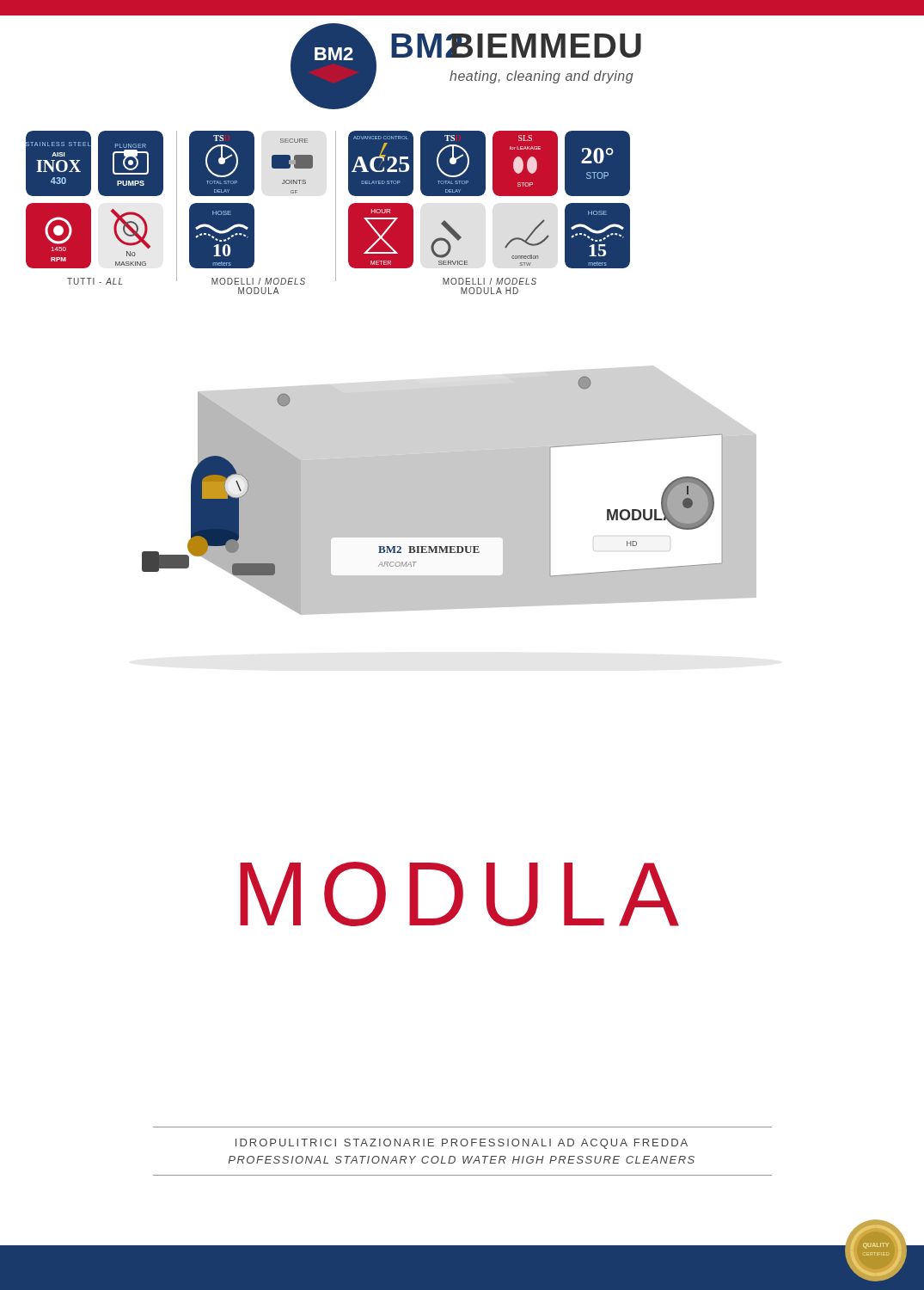Click the passage that begins "IDROPULITRICI STAZIONARIE PROFESSIONALI AD ACQUA FREDDA"
Viewport: 924px width, 1290px height.
click(462, 1151)
